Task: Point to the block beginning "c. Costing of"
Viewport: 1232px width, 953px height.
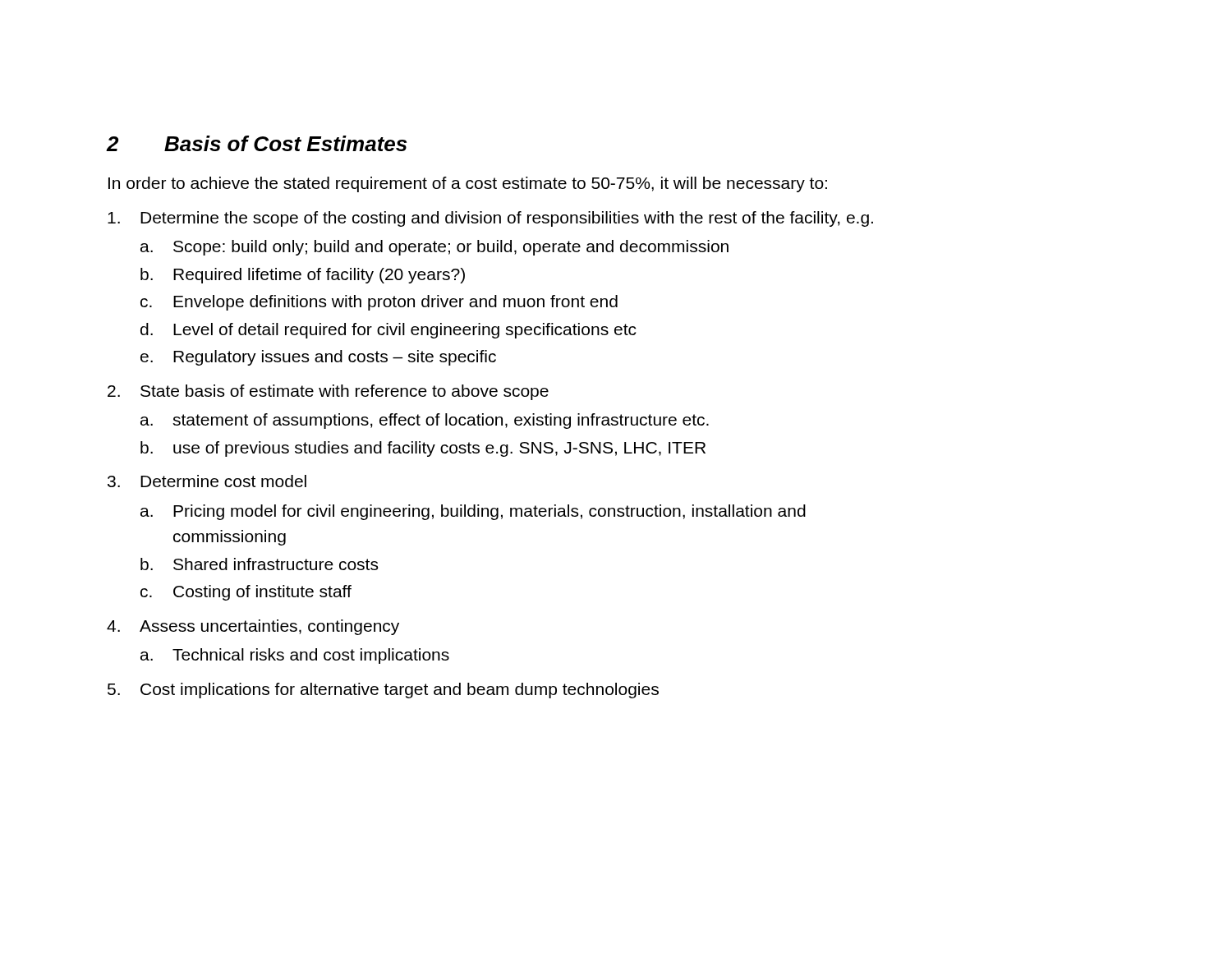Action: click(x=246, y=593)
